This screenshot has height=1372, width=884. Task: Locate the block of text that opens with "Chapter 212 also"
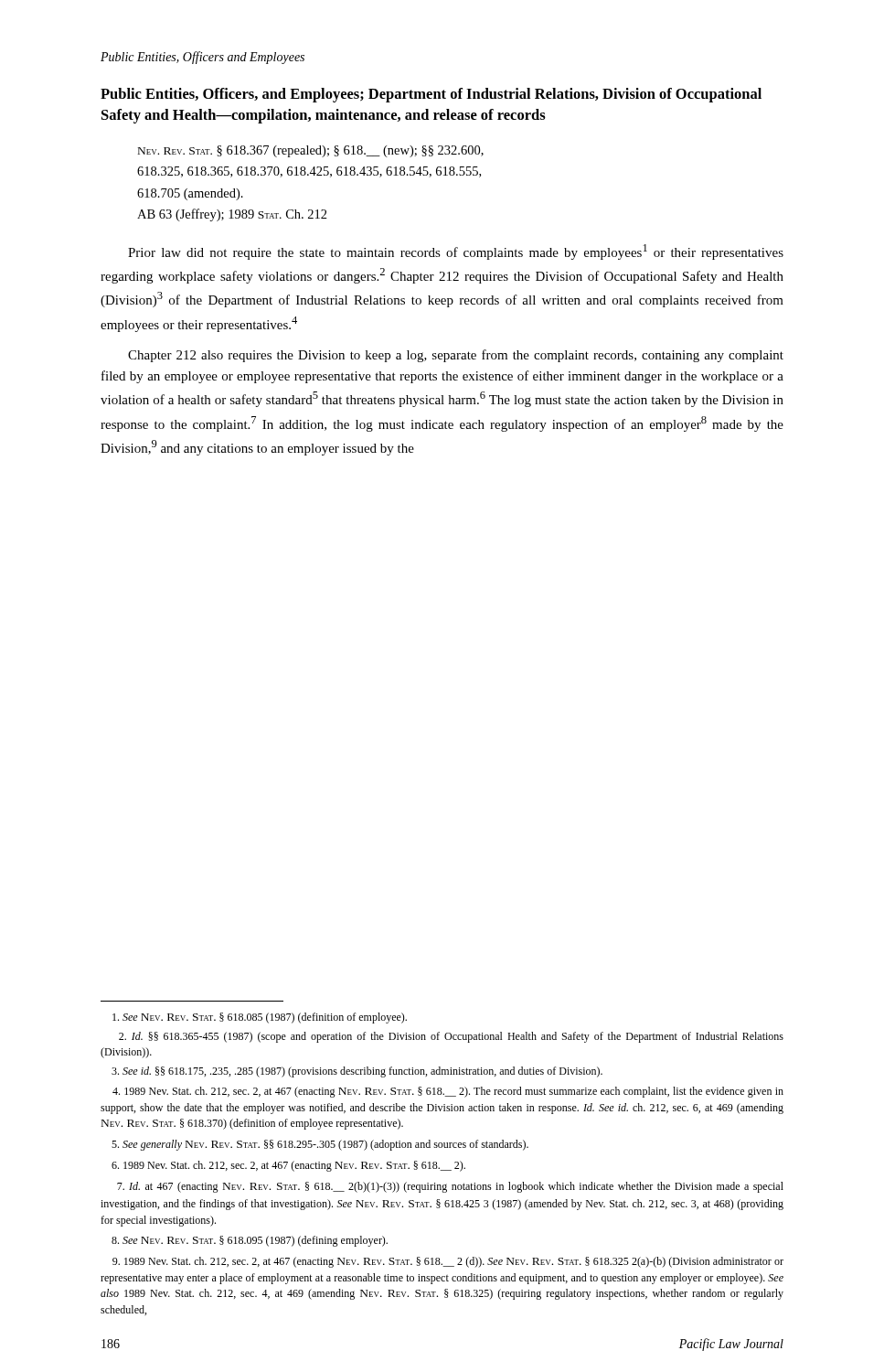pyautogui.click(x=442, y=402)
